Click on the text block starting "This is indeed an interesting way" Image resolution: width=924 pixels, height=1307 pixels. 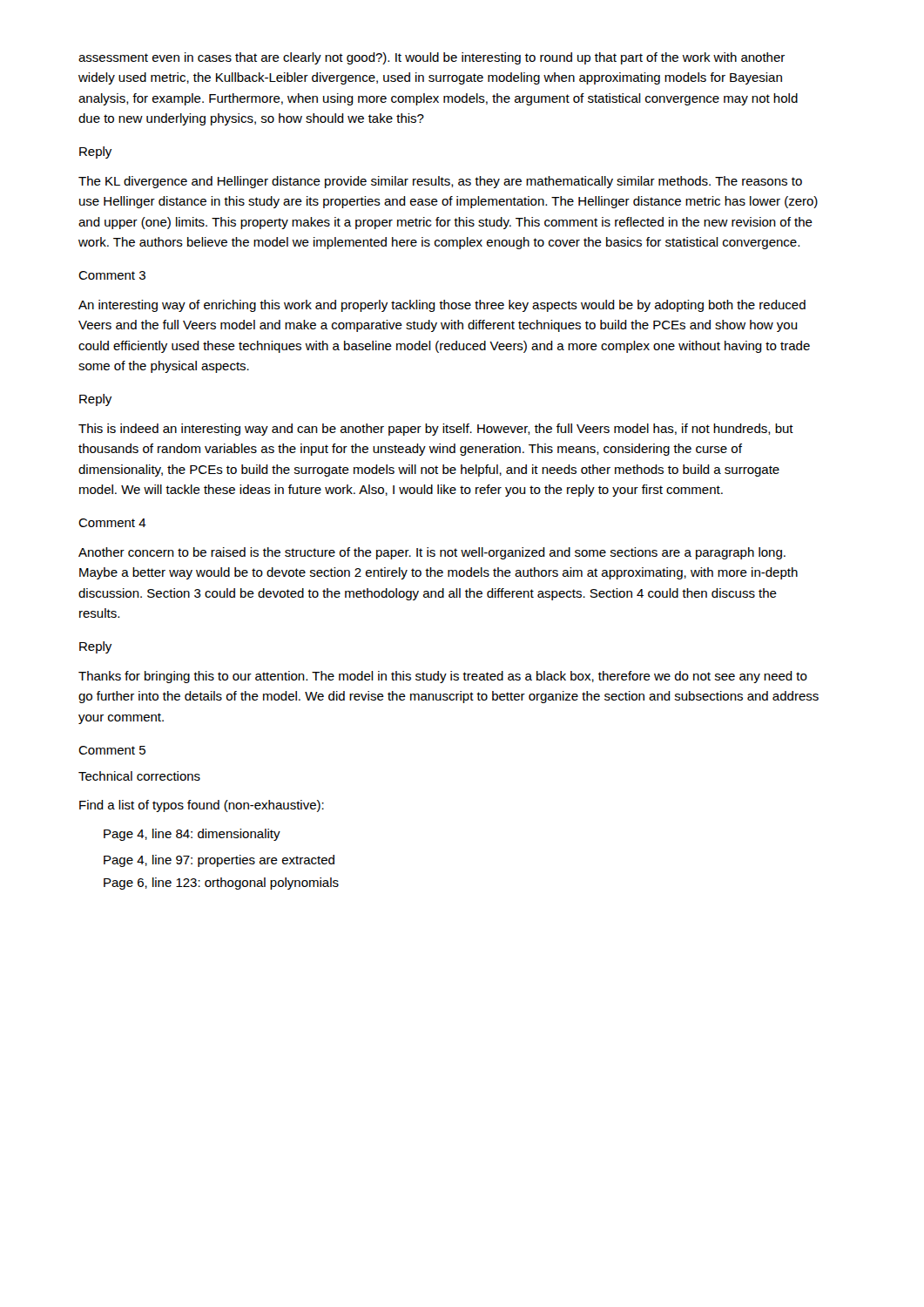[436, 459]
